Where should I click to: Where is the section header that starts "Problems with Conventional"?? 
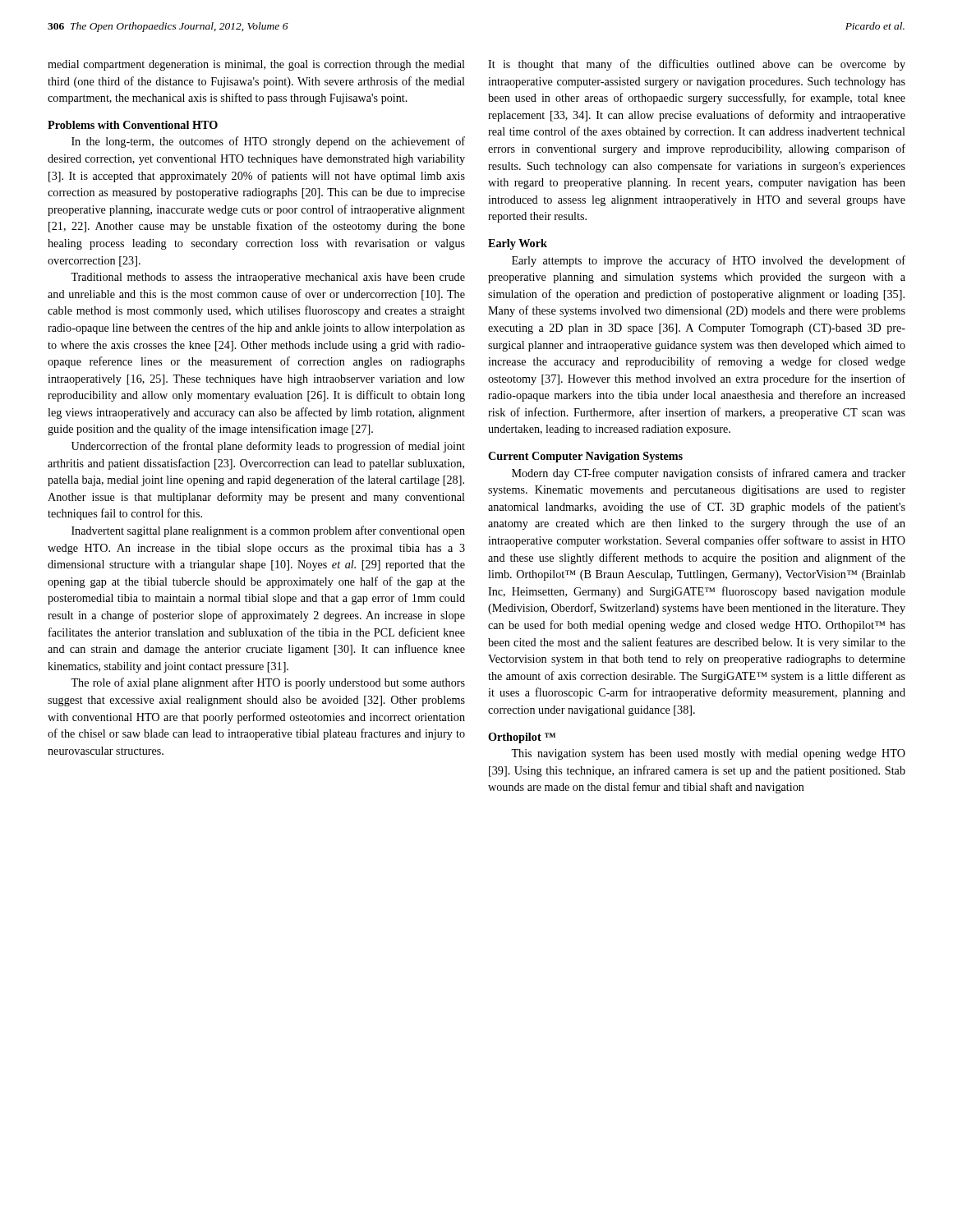click(133, 125)
